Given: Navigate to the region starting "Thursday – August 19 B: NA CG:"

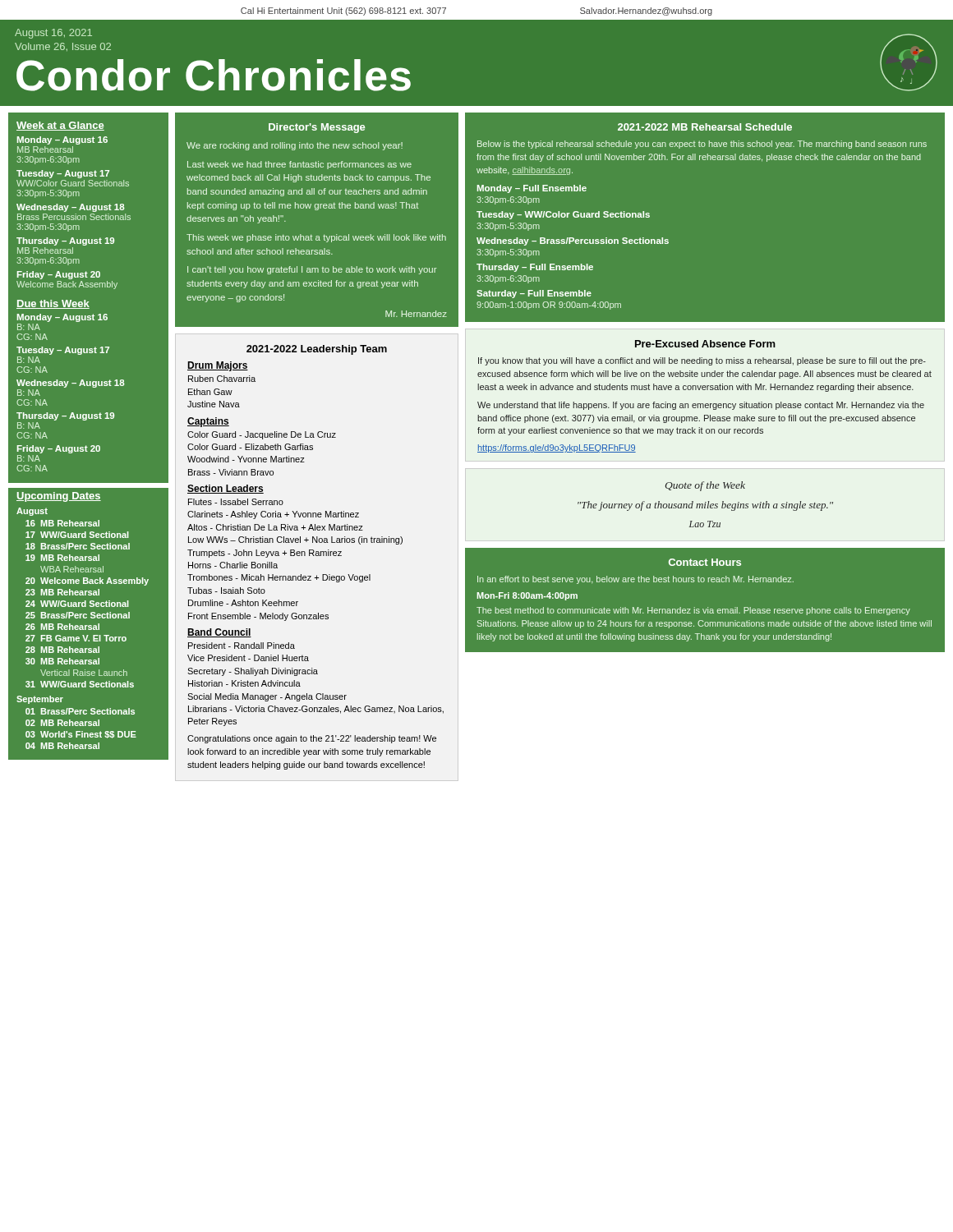Looking at the screenshot, I should 88,425.
